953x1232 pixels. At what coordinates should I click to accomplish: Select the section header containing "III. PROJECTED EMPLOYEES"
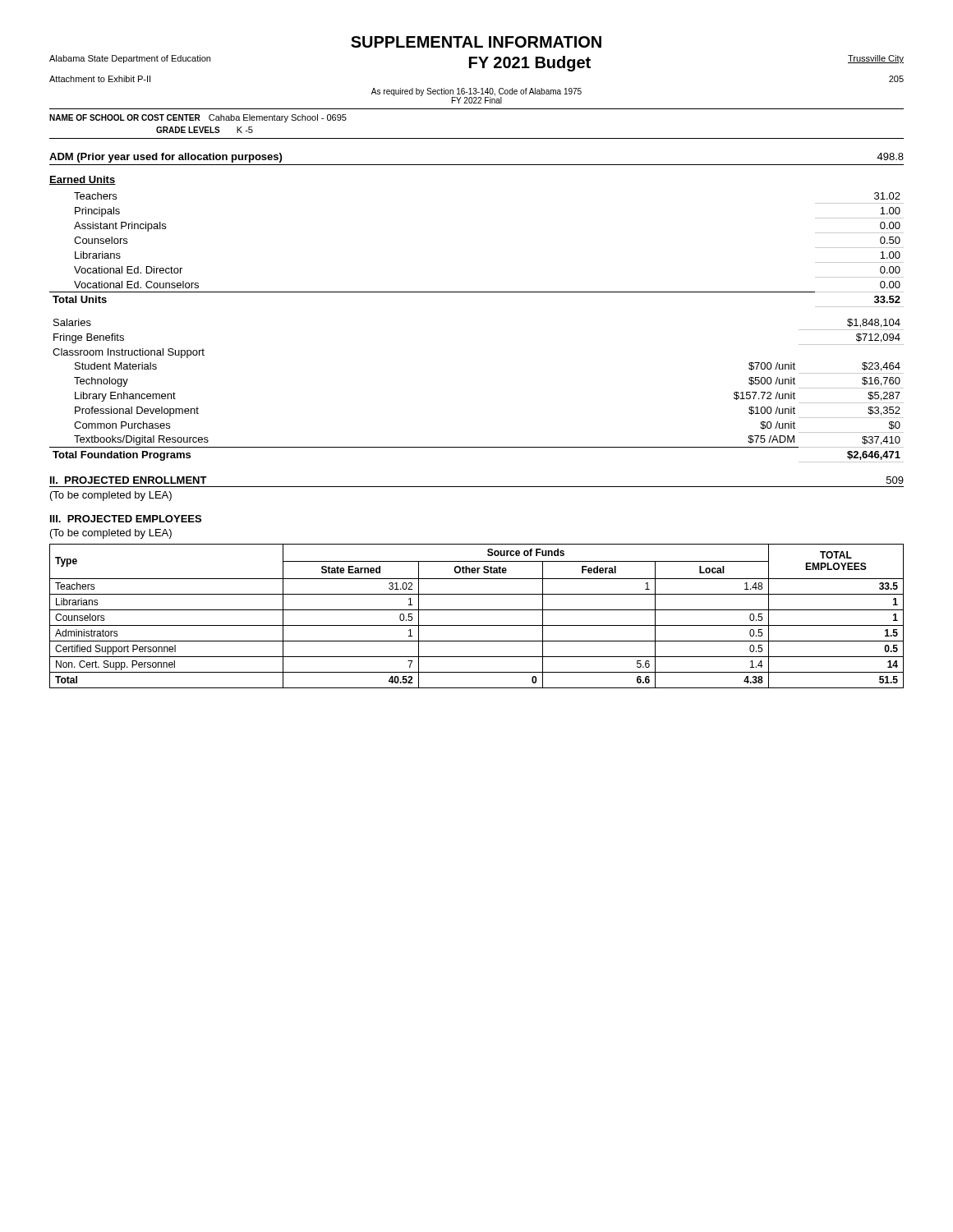coord(126,518)
